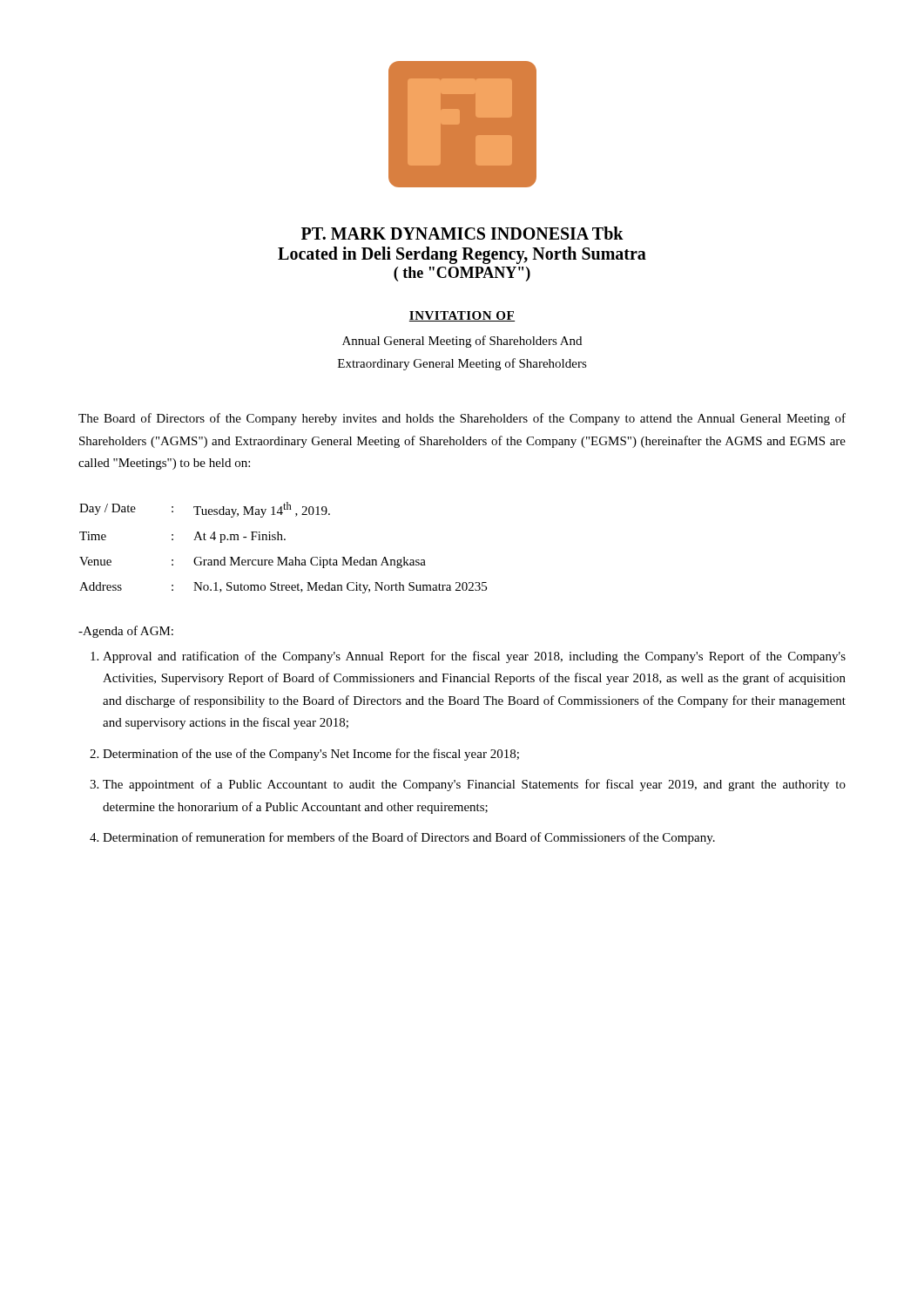Find the table that mentions "Grand Mercure Maha Cipta Medan"
Image resolution: width=924 pixels, height=1307 pixels.
pos(462,547)
